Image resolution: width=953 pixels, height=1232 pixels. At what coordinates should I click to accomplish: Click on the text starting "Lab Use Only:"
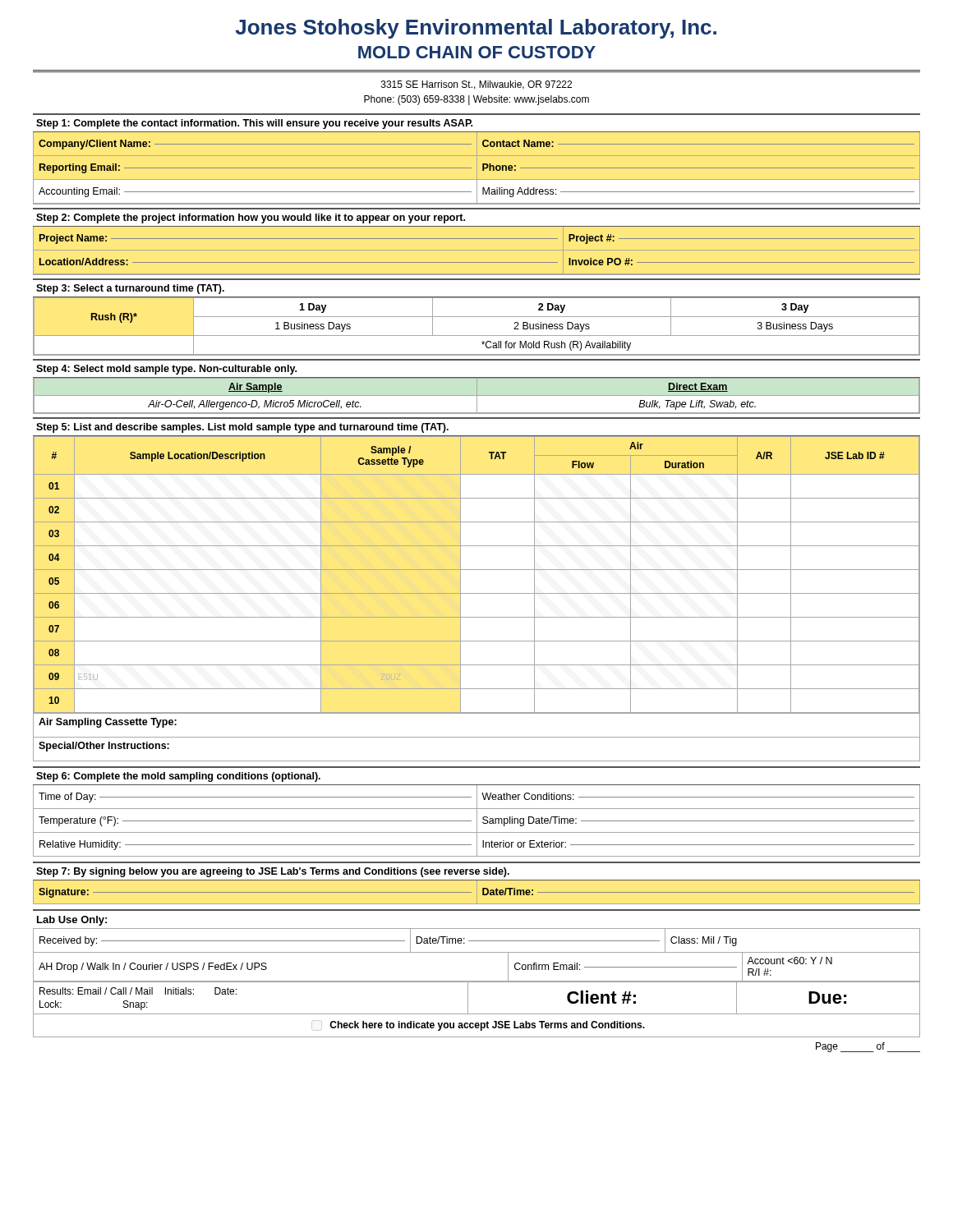[x=72, y=919]
